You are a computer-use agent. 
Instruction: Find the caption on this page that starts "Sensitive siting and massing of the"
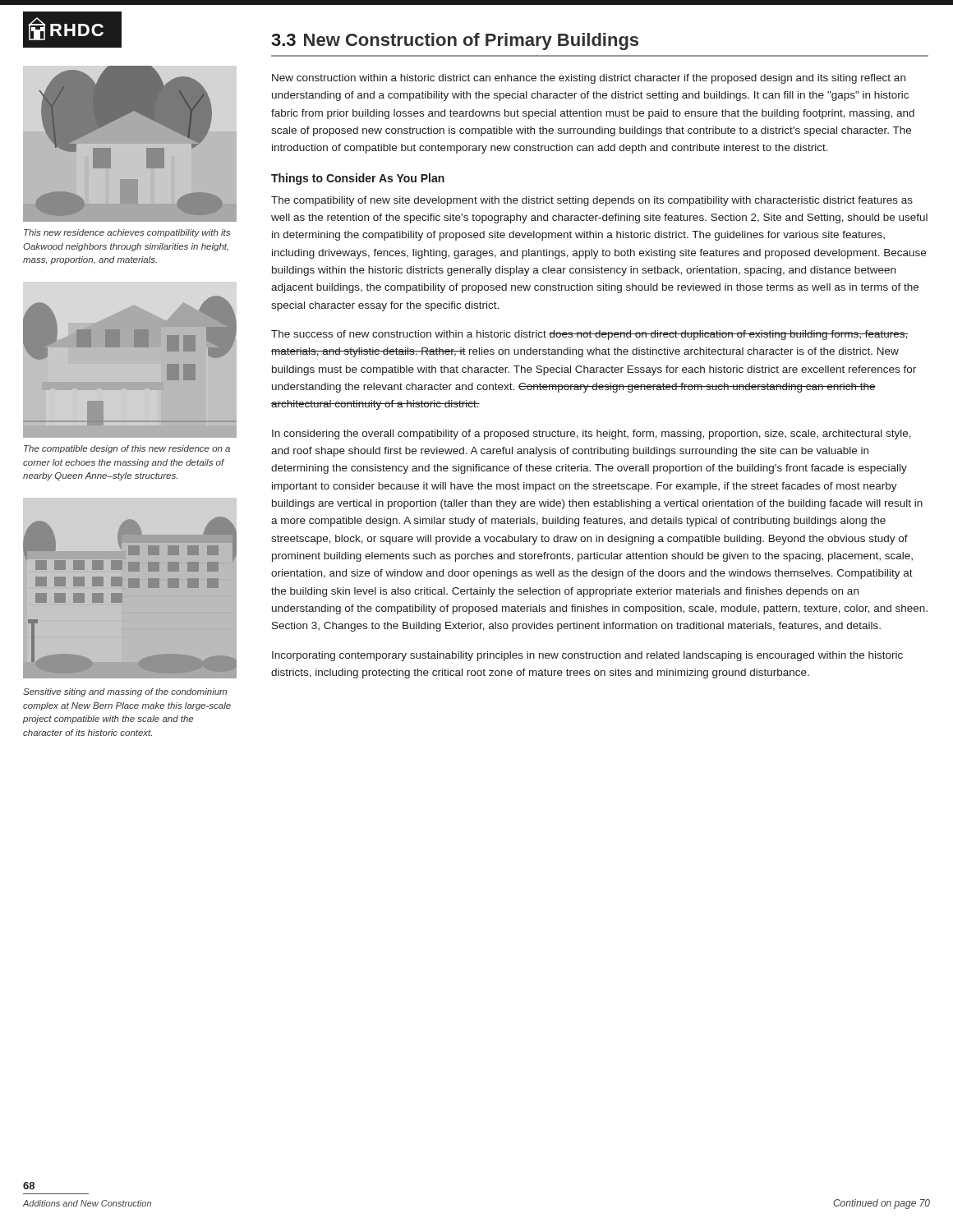pyautogui.click(x=127, y=712)
